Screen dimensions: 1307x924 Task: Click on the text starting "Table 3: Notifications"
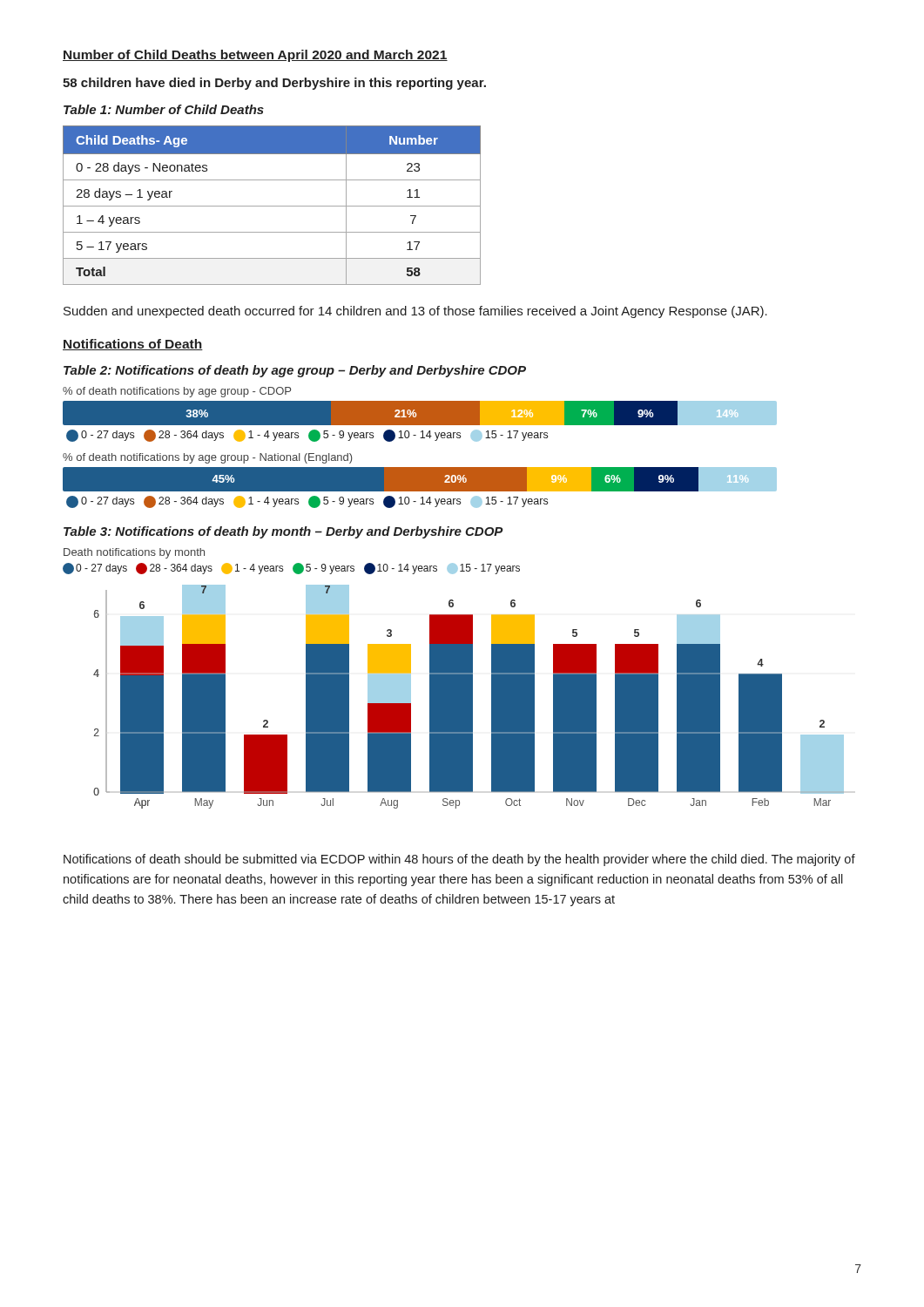[x=283, y=531]
